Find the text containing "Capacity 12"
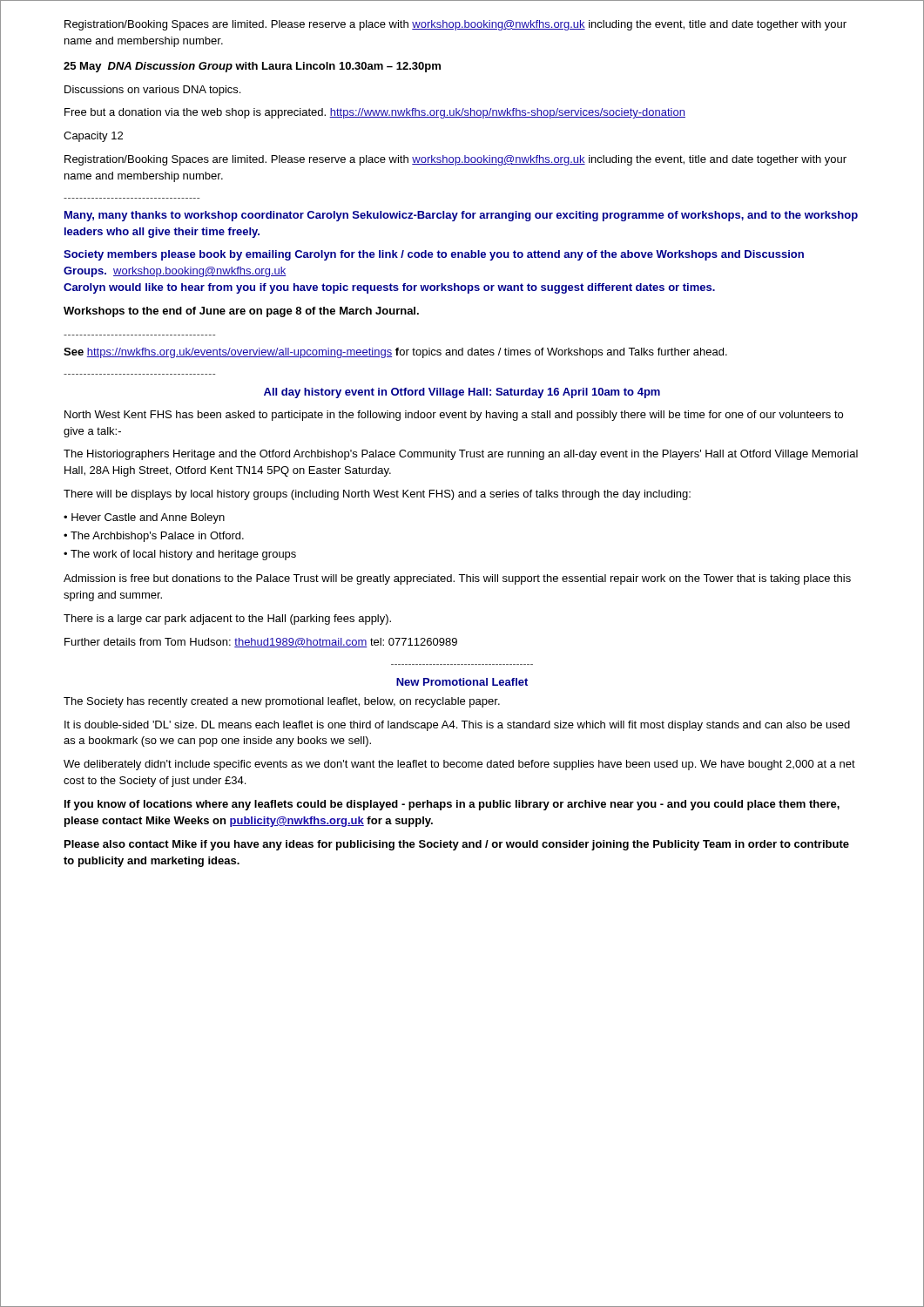 point(93,136)
